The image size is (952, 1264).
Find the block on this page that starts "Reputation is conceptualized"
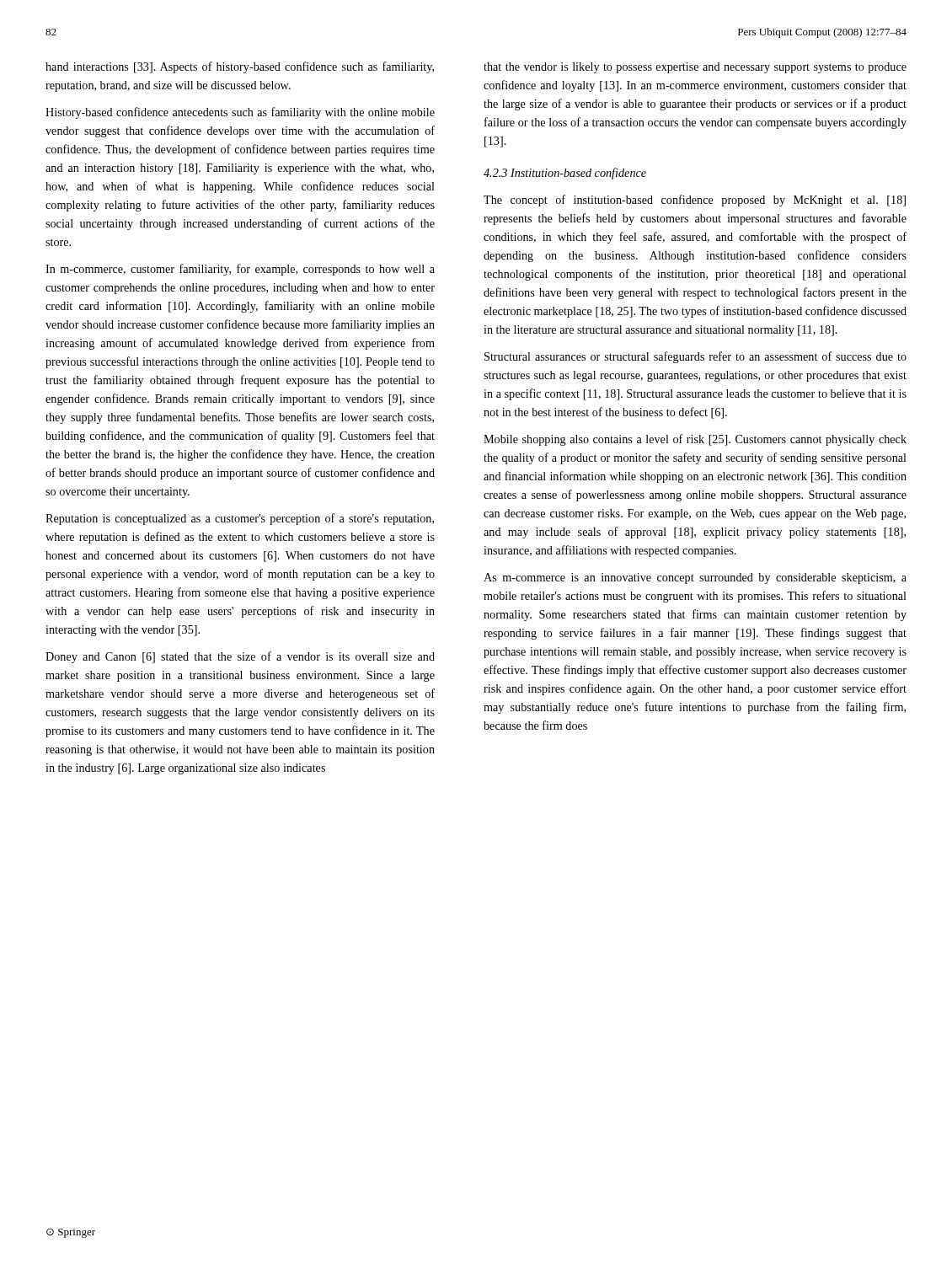point(240,574)
